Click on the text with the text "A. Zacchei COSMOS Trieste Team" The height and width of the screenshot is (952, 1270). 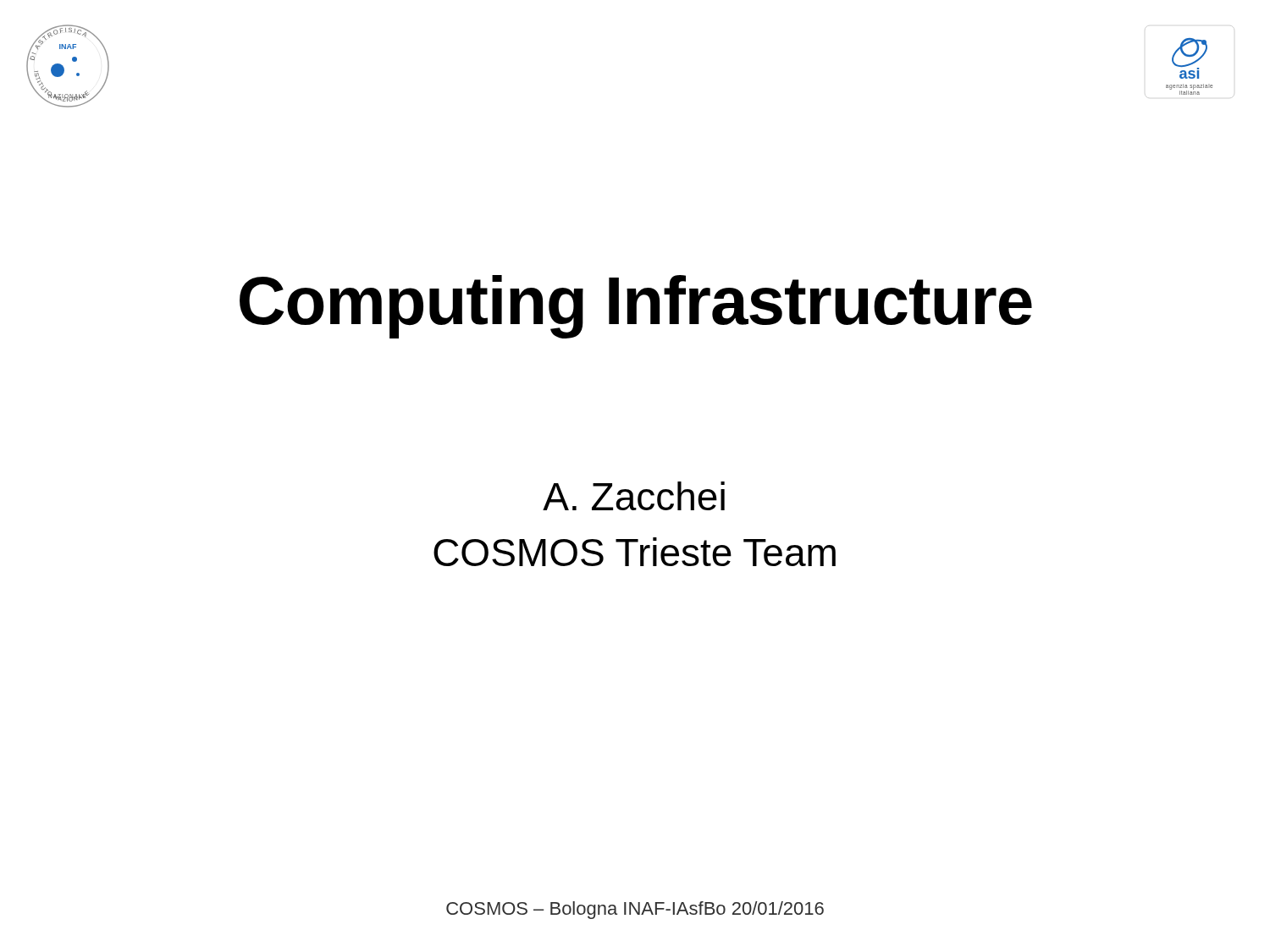coord(635,525)
